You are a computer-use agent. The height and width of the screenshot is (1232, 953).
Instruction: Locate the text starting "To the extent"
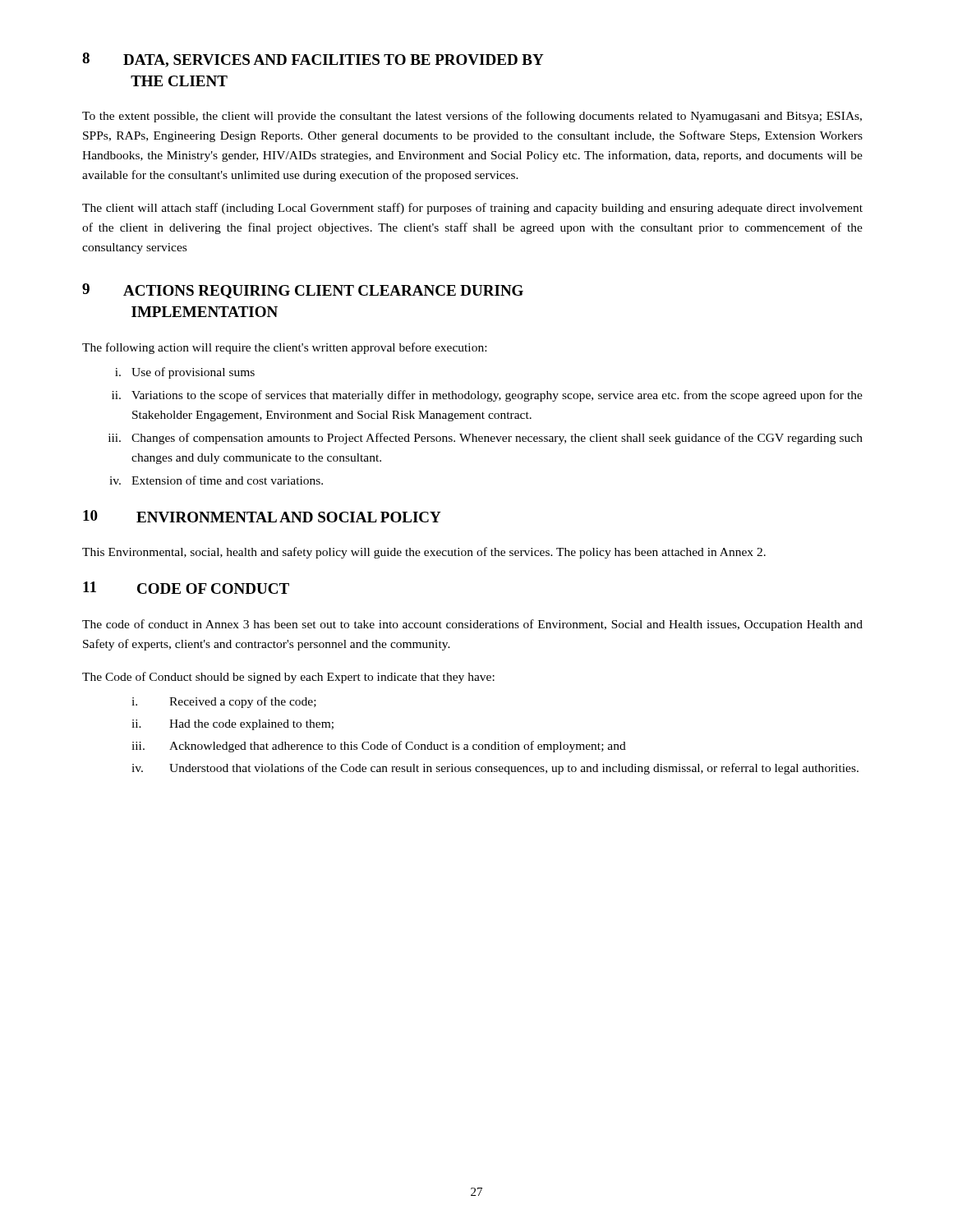tap(472, 146)
